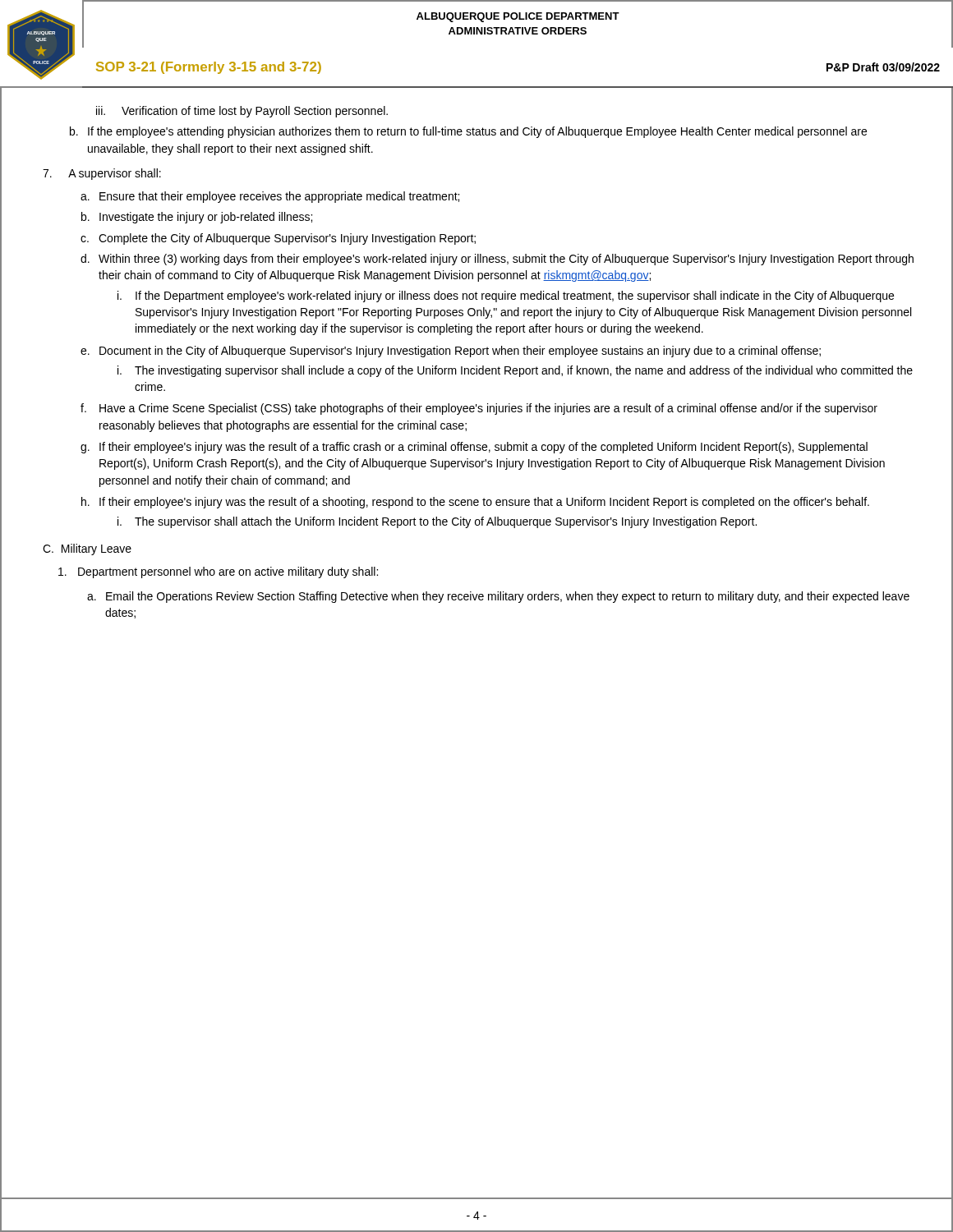Viewport: 953px width, 1232px height.
Task: Point to "C. Military Leave"
Action: click(87, 548)
